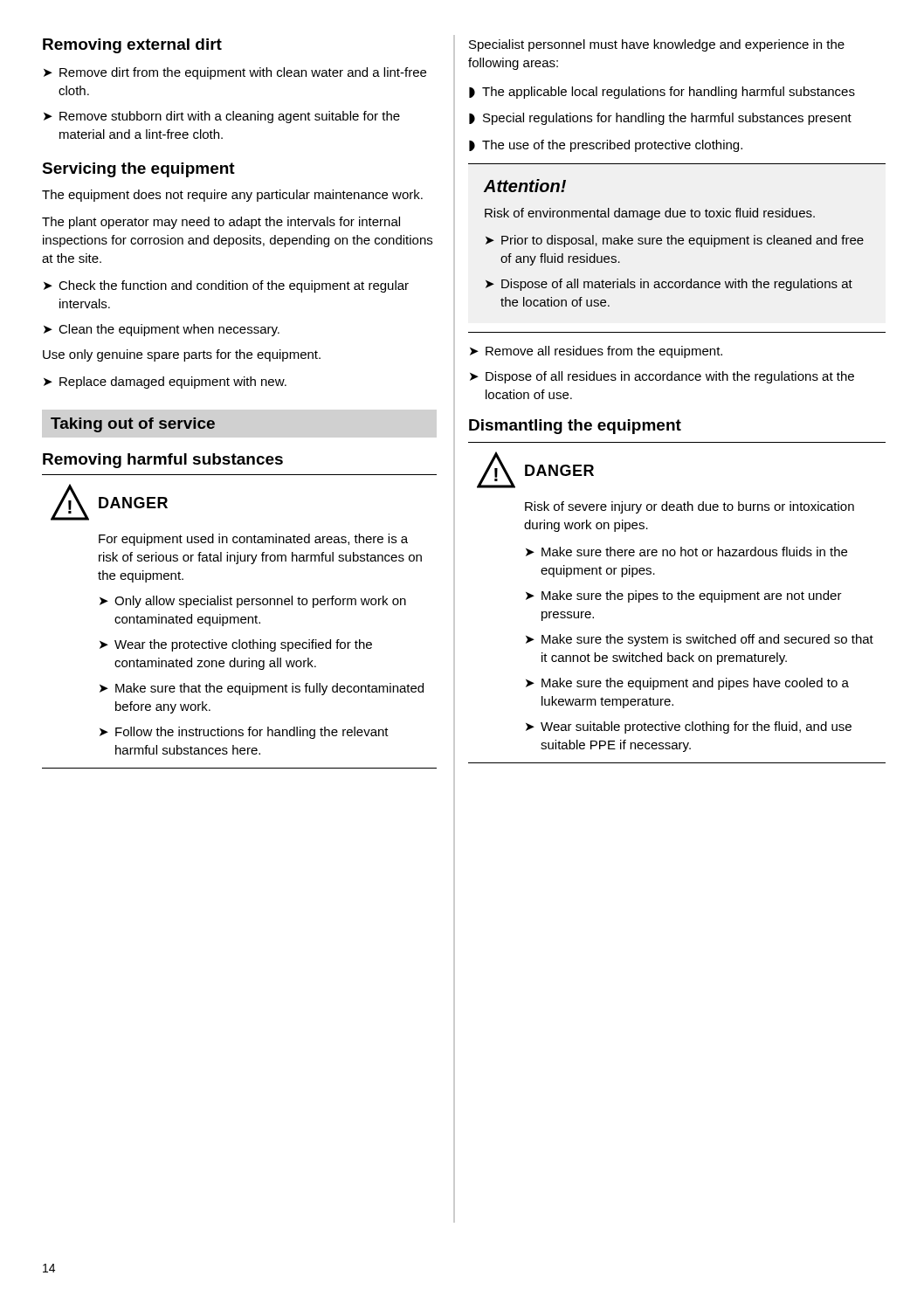Click the passage that begins "◗ Special regulations for"

pyautogui.click(x=677, y=118)
